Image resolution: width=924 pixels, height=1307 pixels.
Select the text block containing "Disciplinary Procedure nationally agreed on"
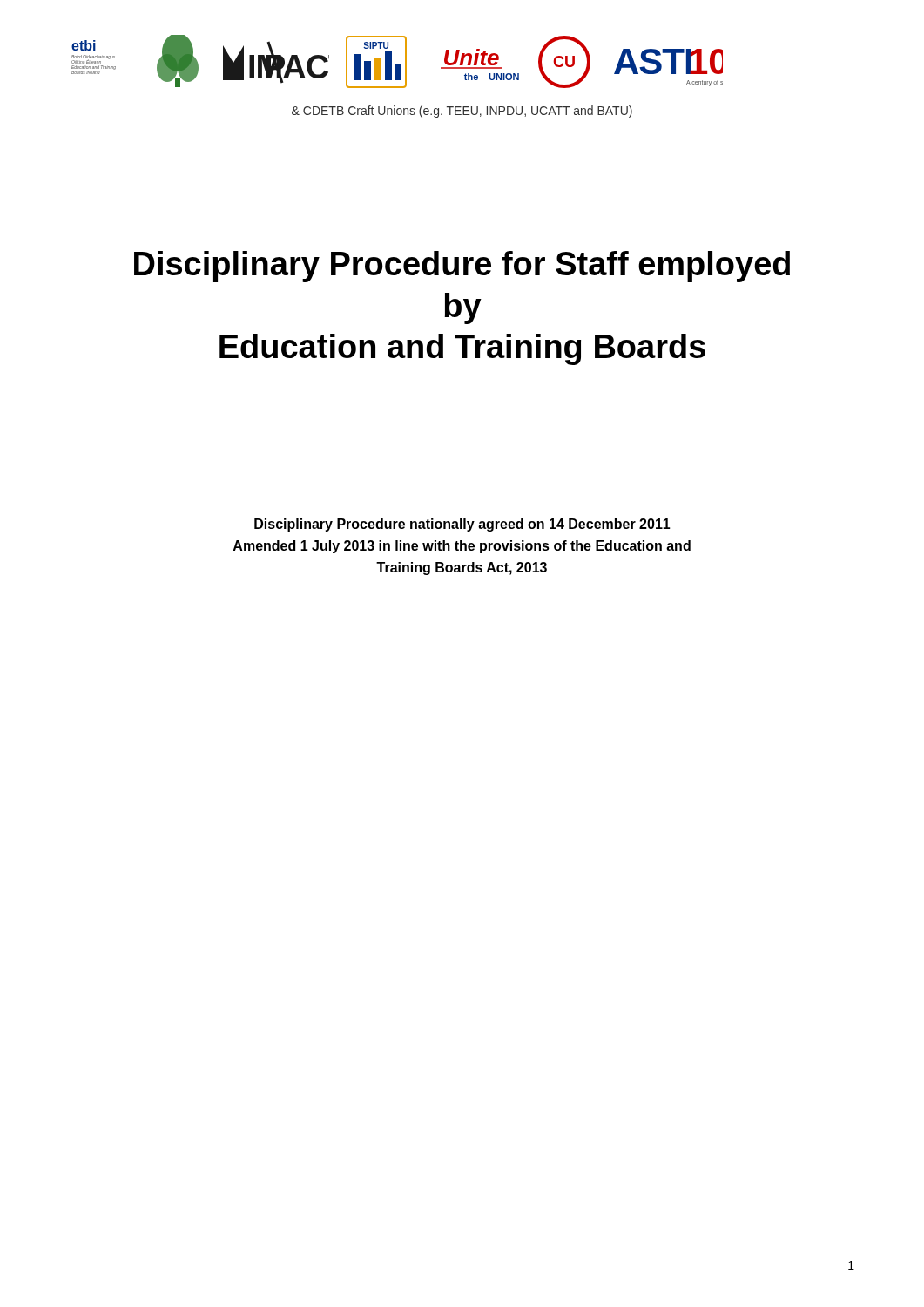coord(462,546)
